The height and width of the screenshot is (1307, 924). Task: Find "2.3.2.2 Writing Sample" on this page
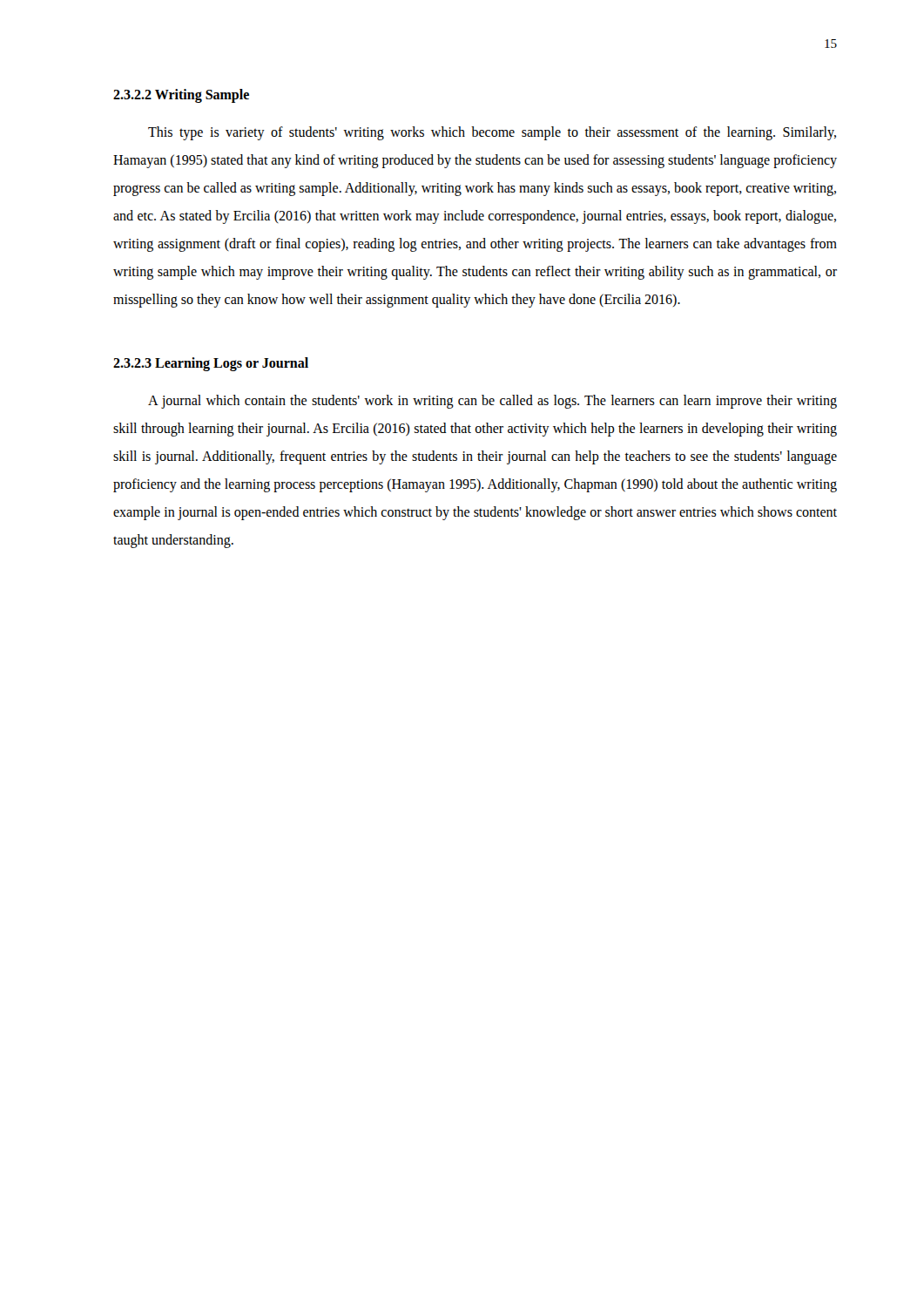coord(181,95)
